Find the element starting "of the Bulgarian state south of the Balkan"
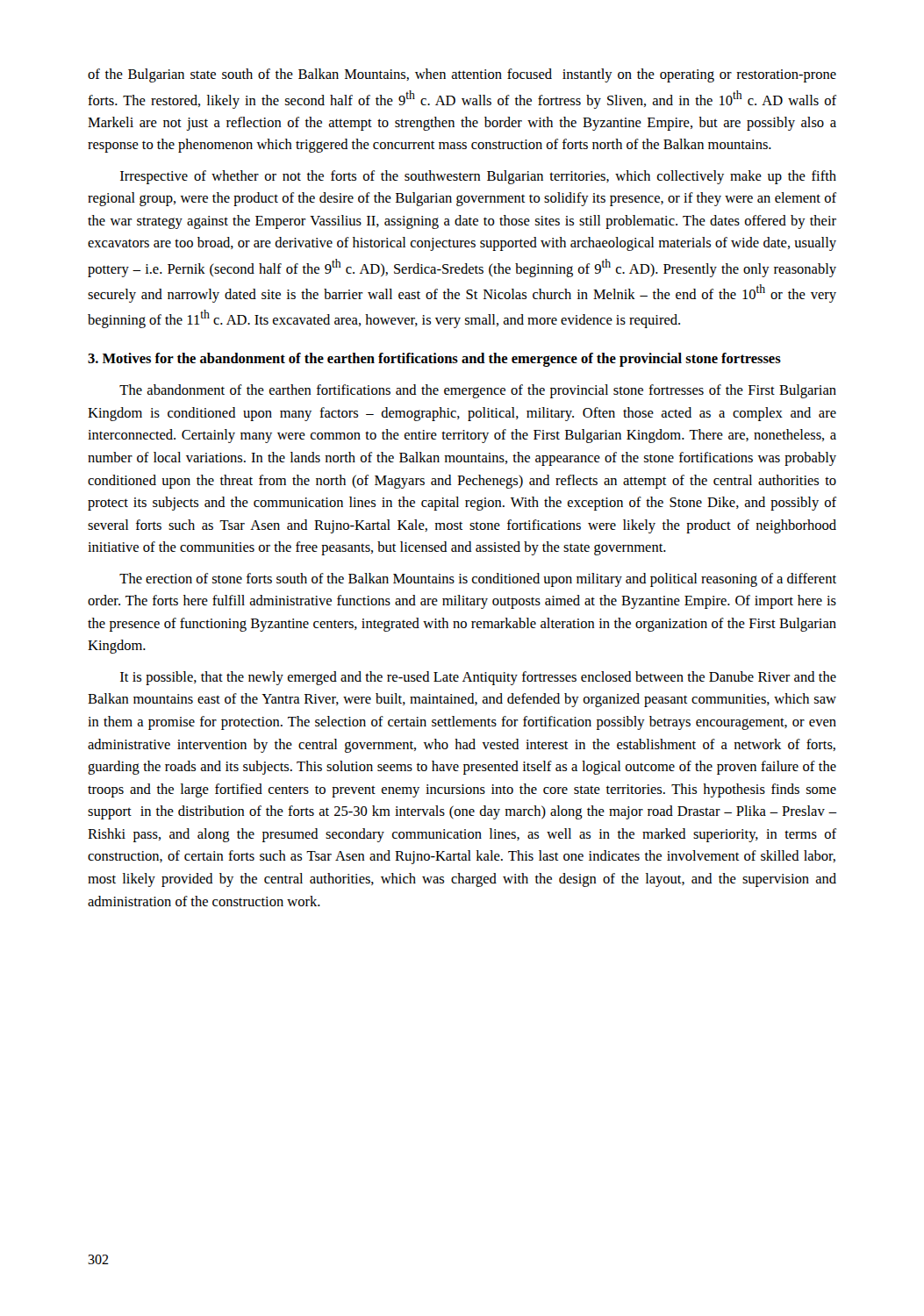 click(x=462, y=110)
